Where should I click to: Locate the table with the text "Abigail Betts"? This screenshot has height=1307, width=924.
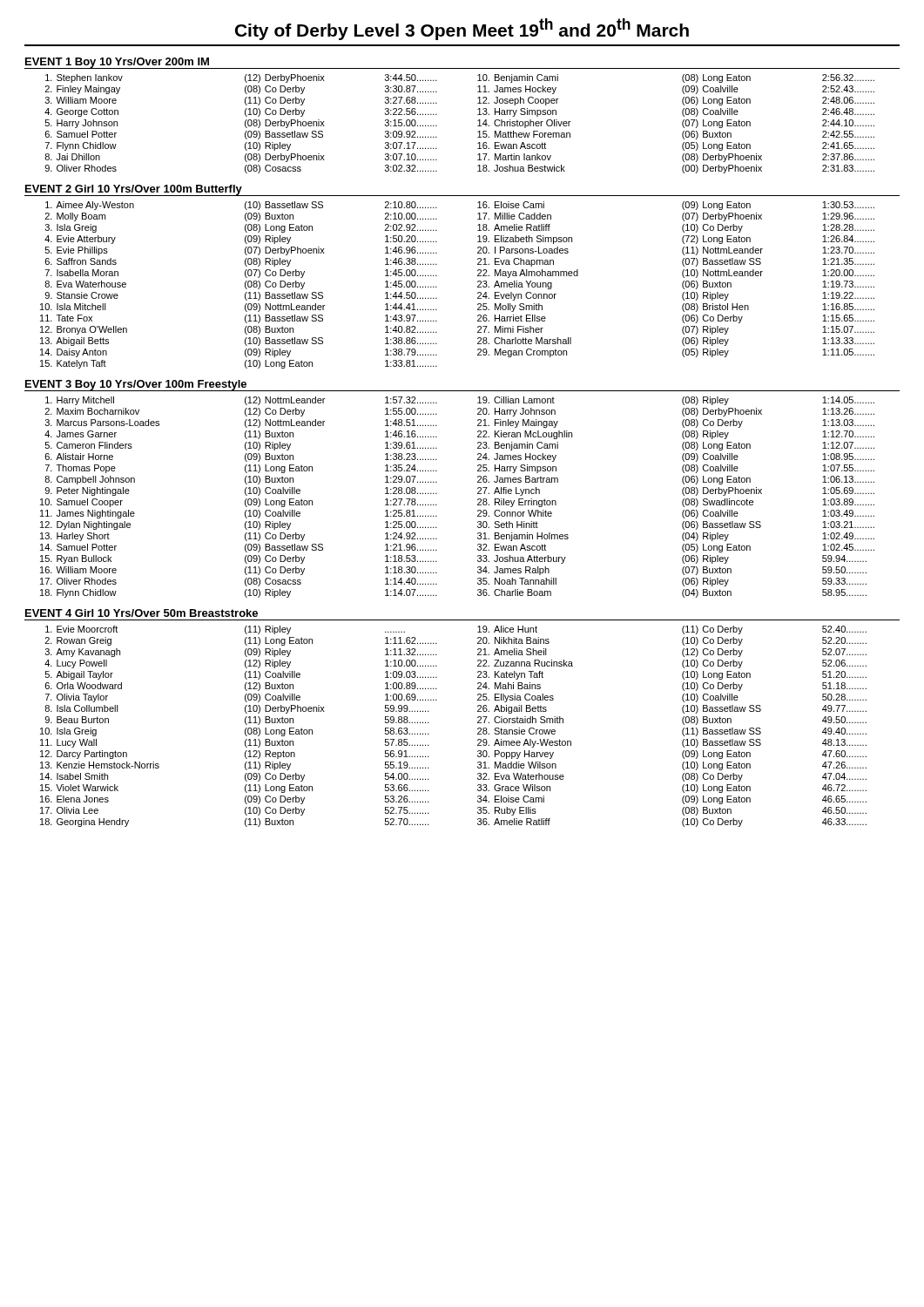(462, 284)
